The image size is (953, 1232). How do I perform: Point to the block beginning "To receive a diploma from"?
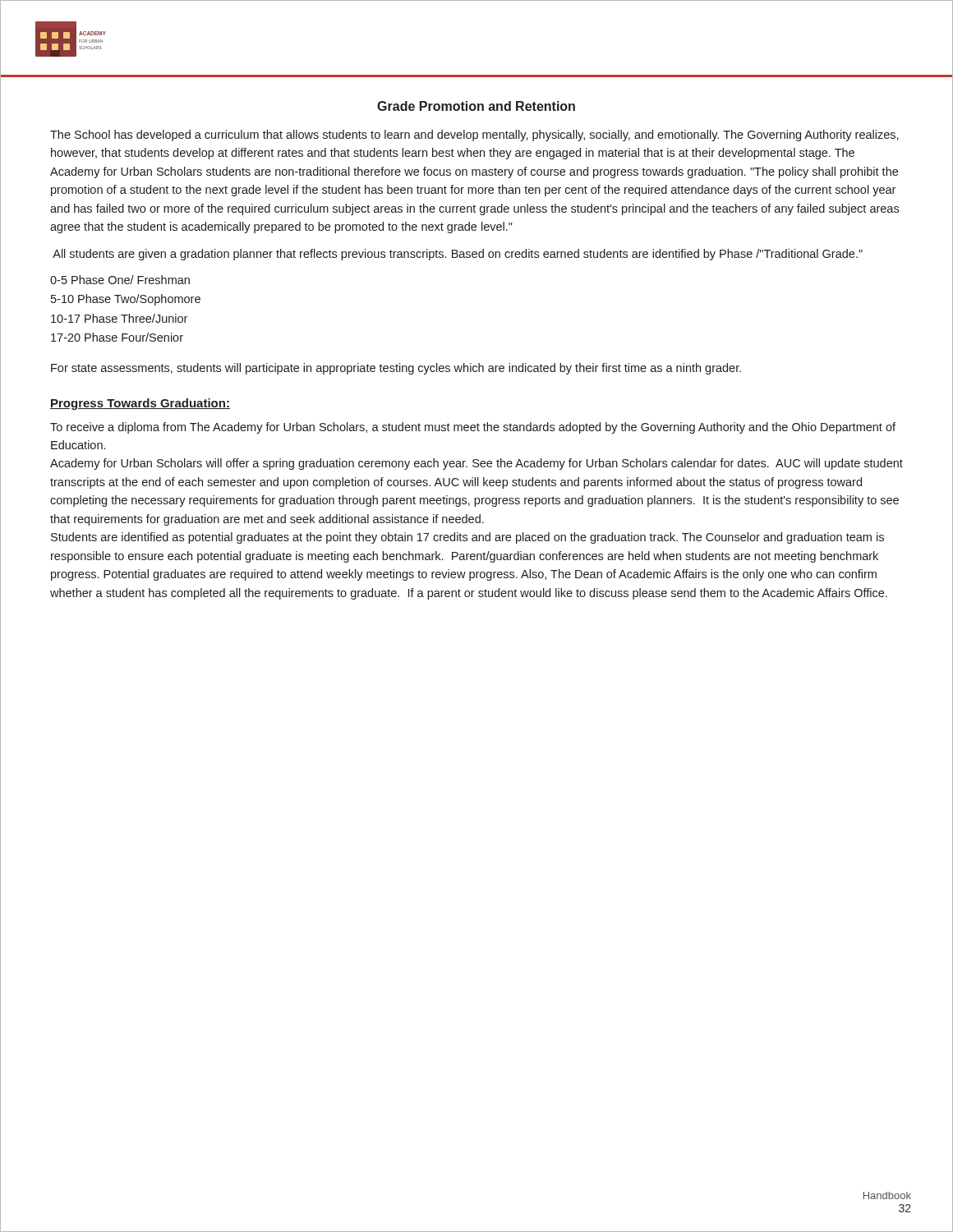(476, 510)
